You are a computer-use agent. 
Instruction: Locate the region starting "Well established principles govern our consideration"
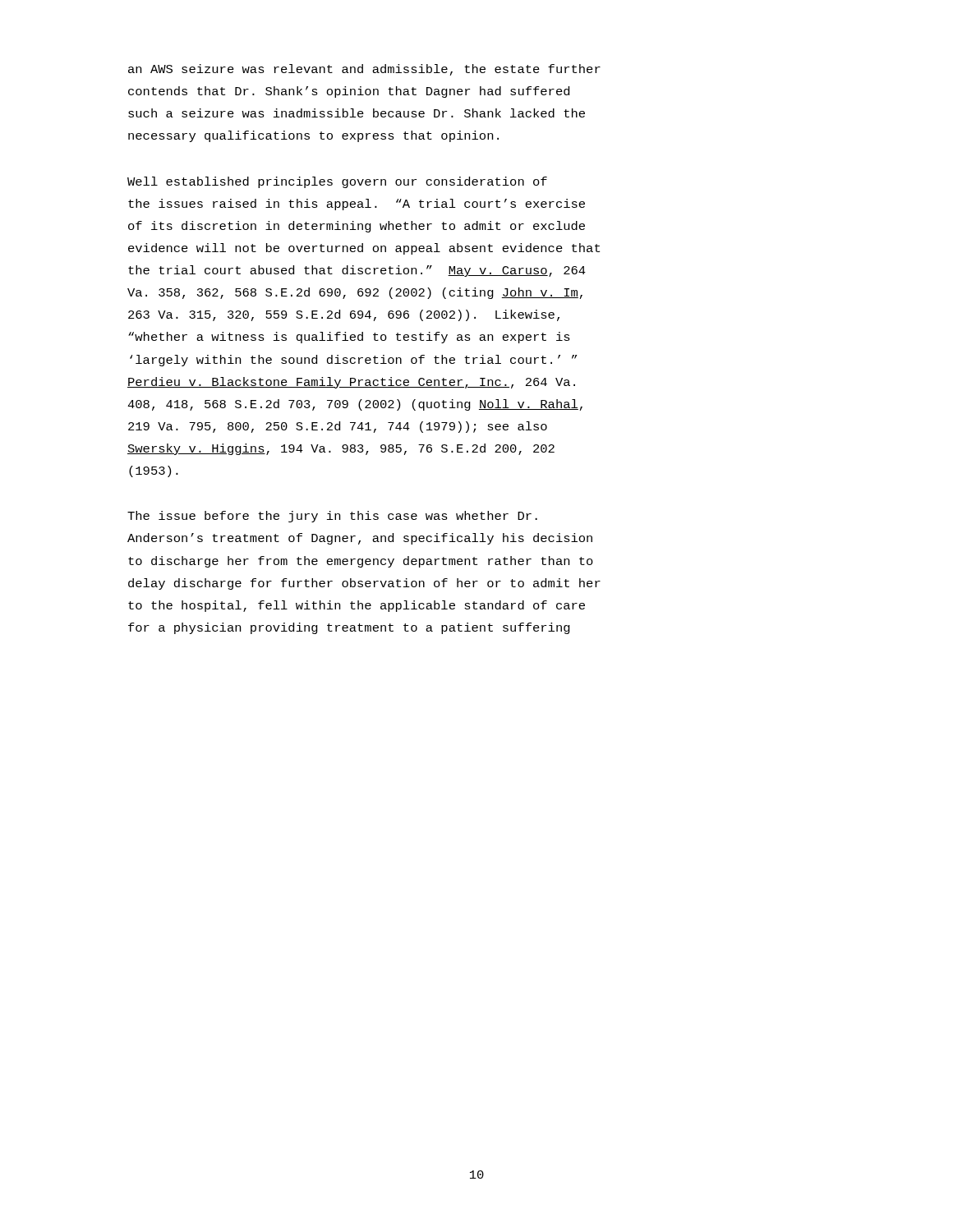click(x=487, y=327)
